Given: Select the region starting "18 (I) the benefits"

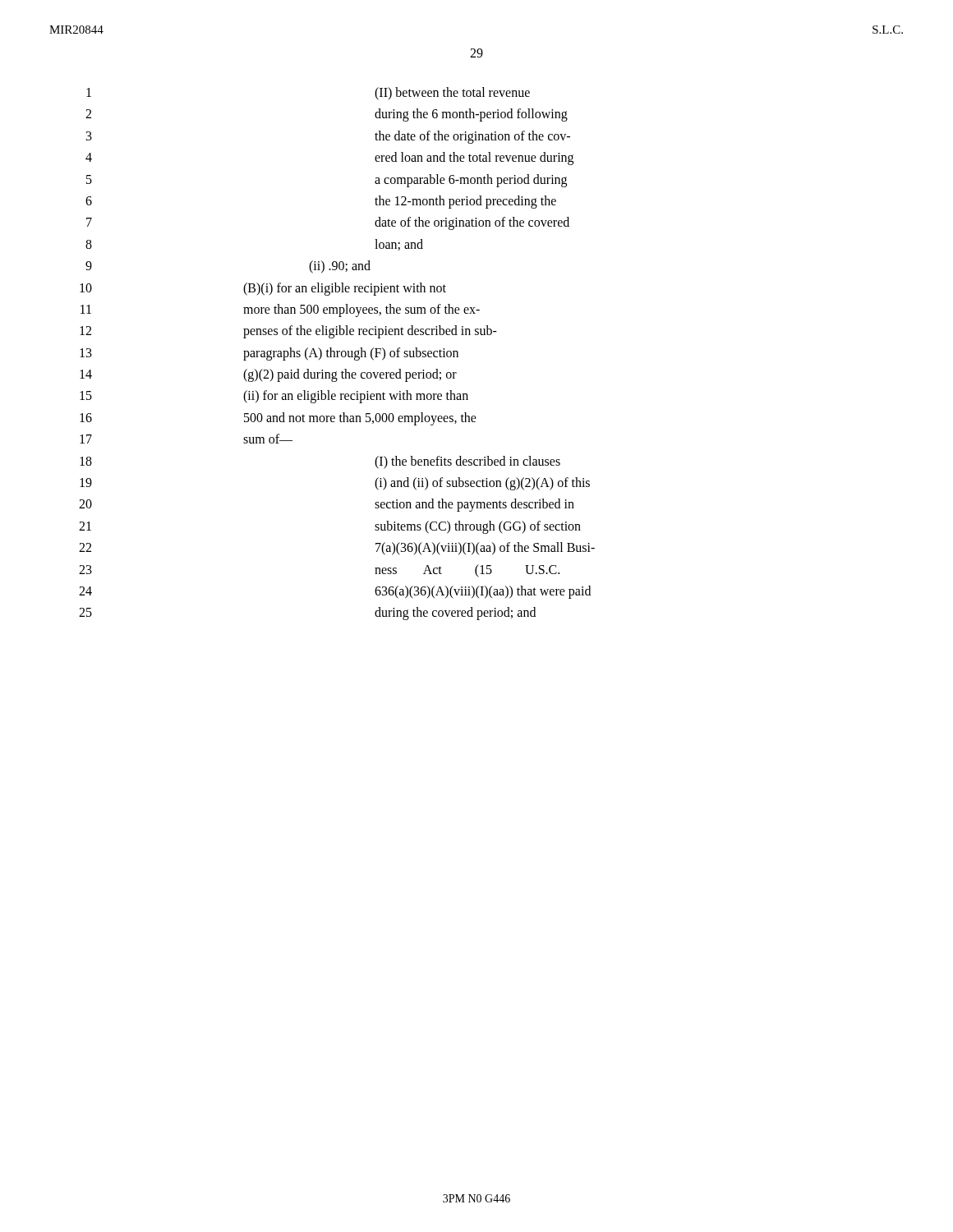Looking at the screenshot, I should [476, 462].
